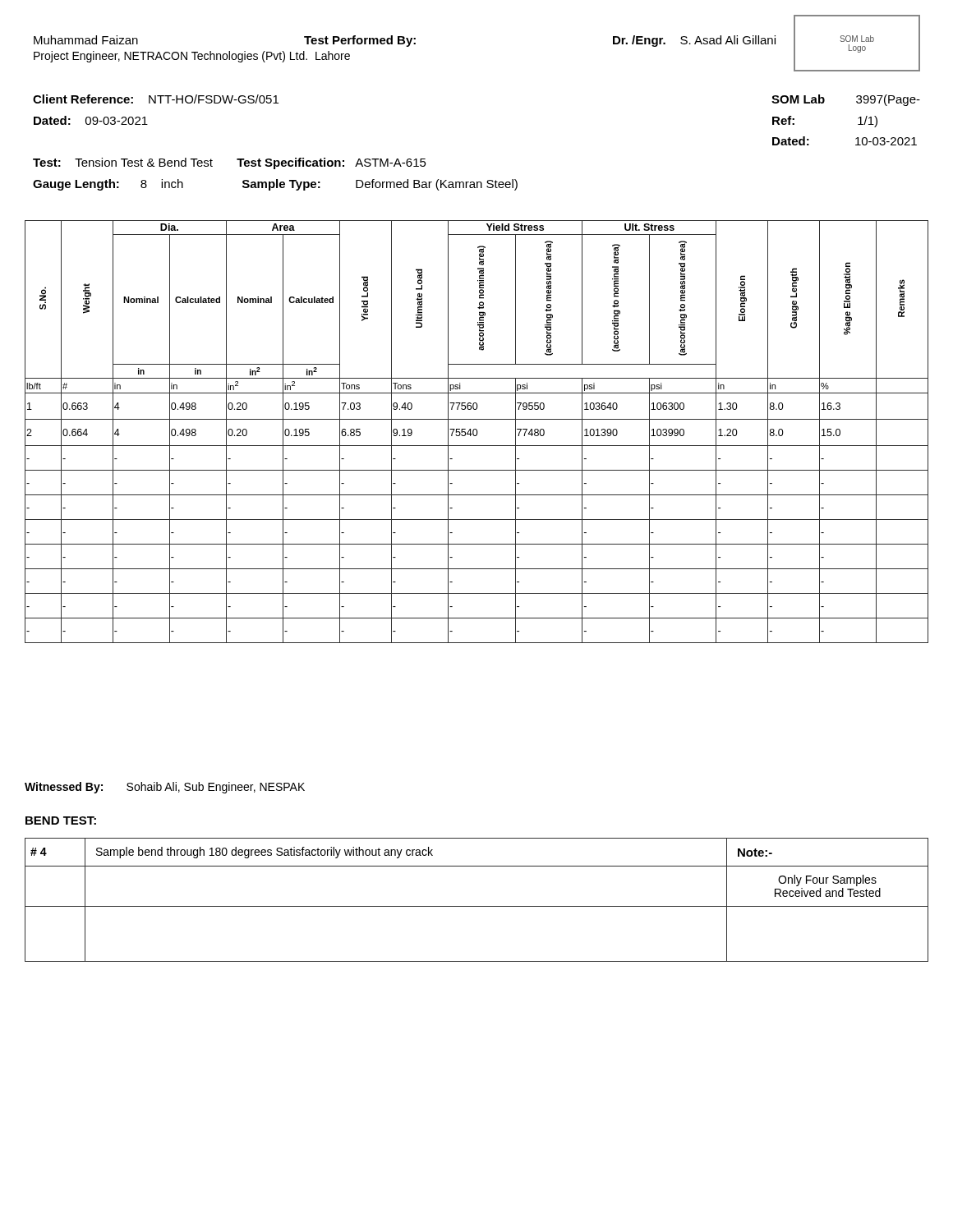Point to the region starting "Client Reference: NTT-HO/FSDW-GS/051"

156,110
